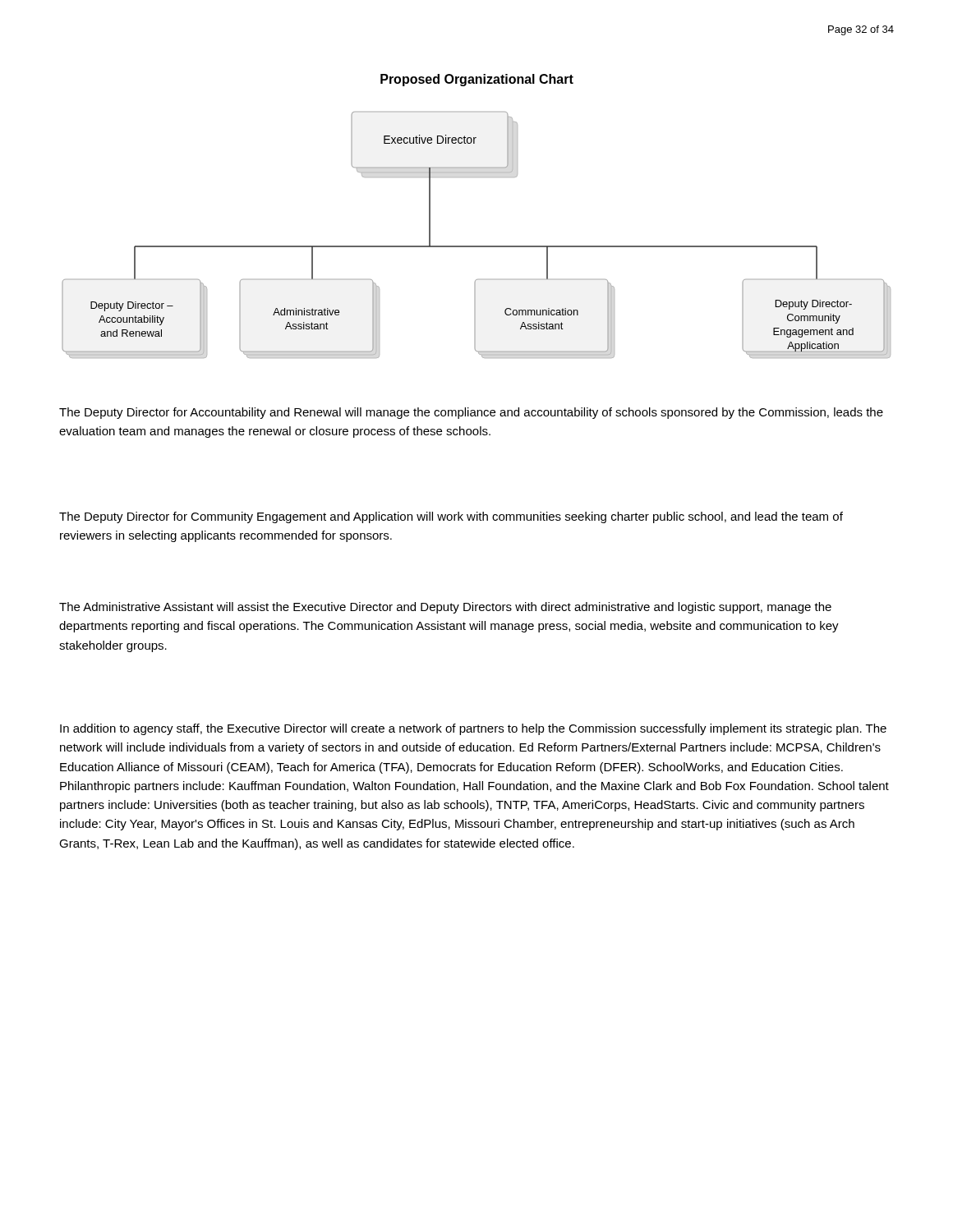Navigate to the passage starting "The Administrative Assistant will assist the Executive Director"

(449, 626)
